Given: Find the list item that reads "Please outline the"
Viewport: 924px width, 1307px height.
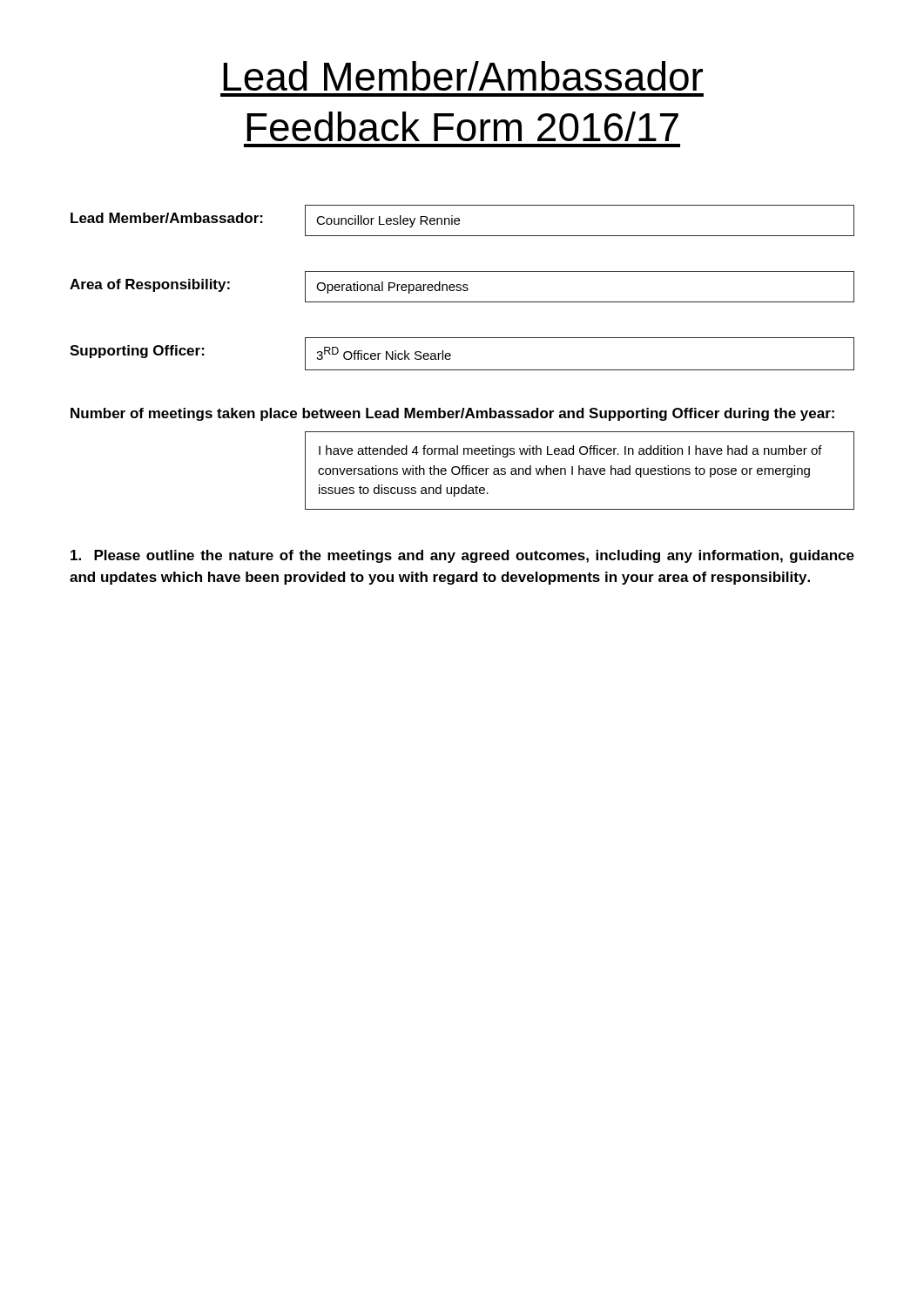Looking at the screenshot, I should click(462, 566).
